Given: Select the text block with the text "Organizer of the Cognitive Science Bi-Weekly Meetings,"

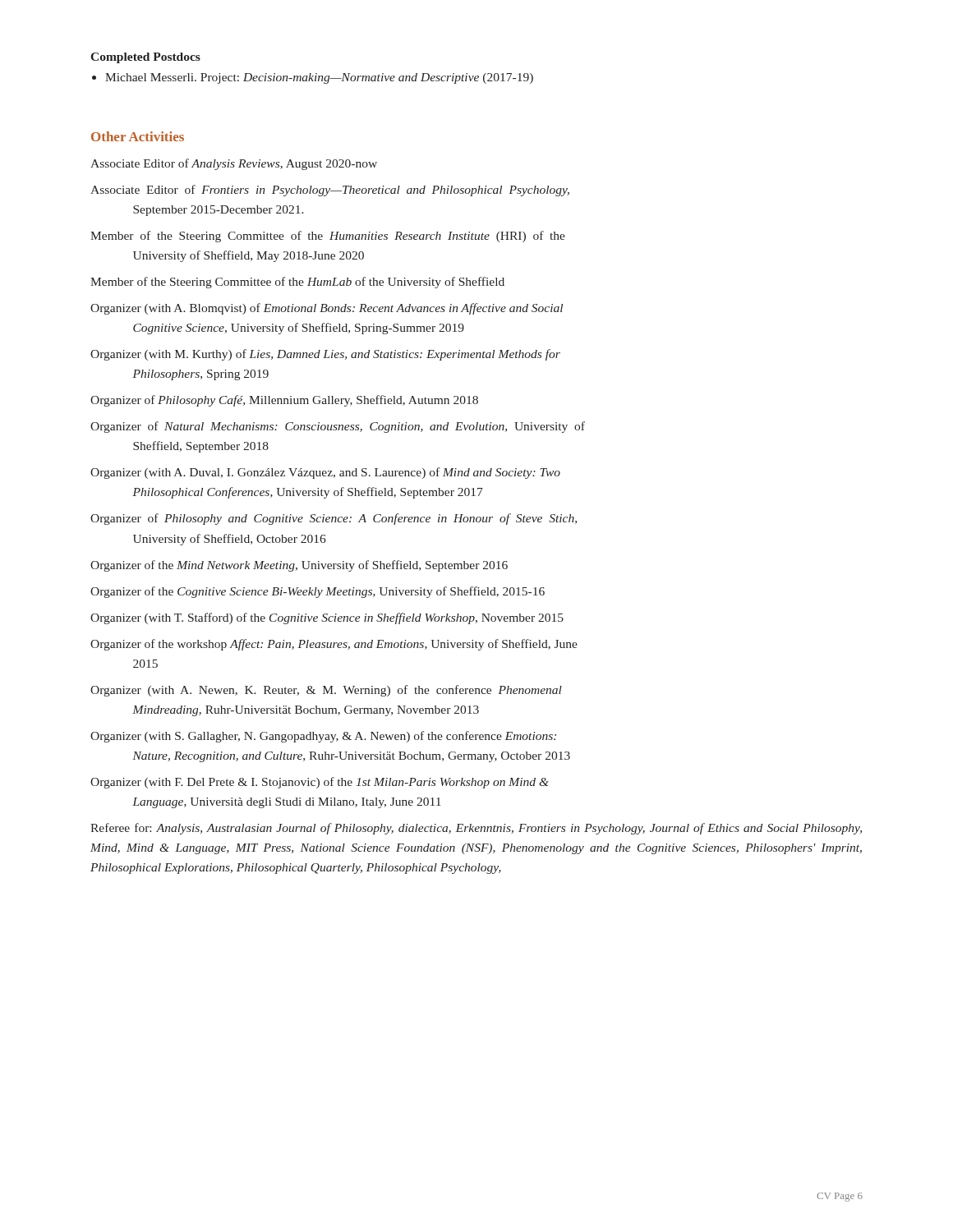Looking at the screenshot, I should (318, 591).
